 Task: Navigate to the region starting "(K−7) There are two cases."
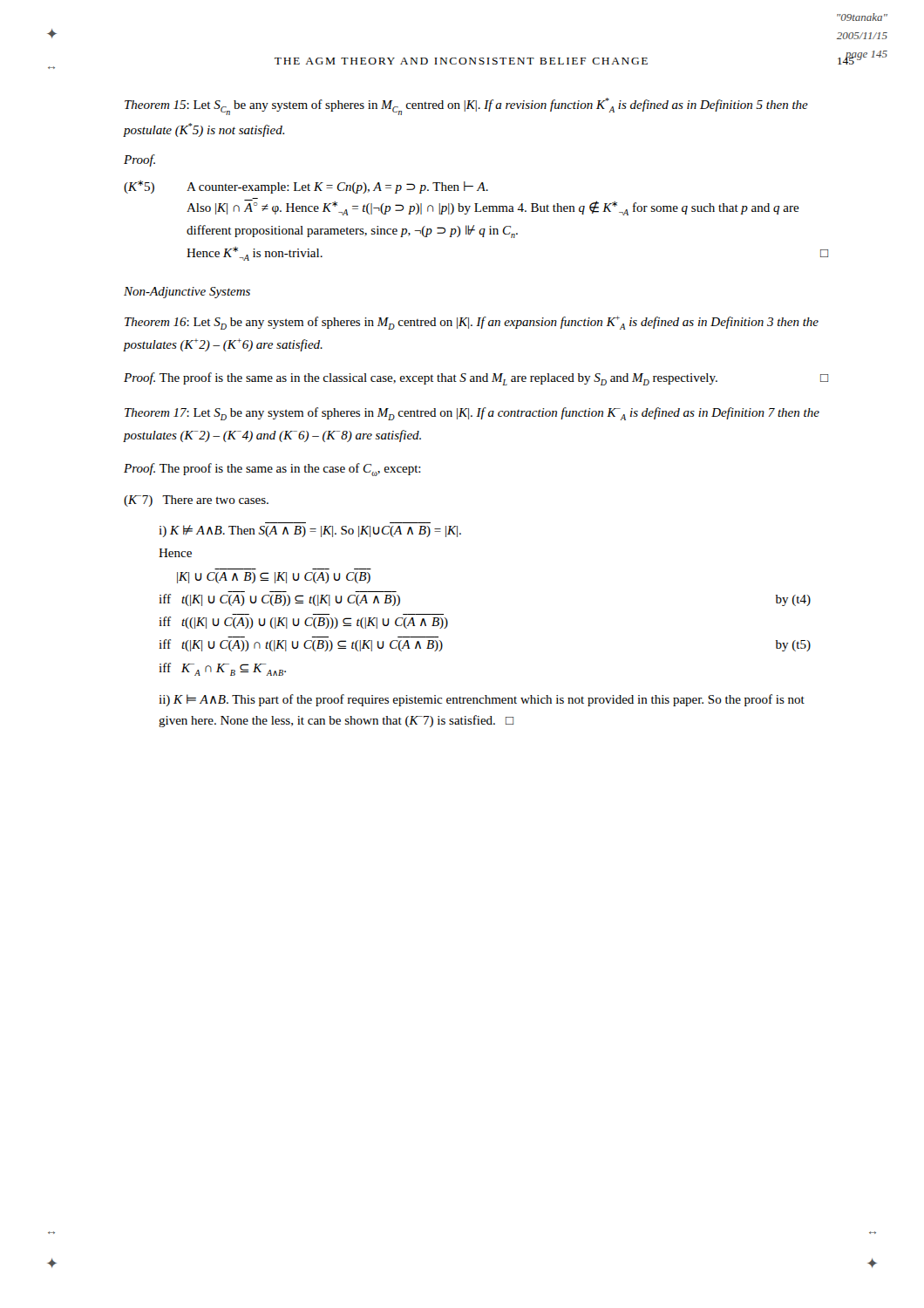click(x=197, y=499)
